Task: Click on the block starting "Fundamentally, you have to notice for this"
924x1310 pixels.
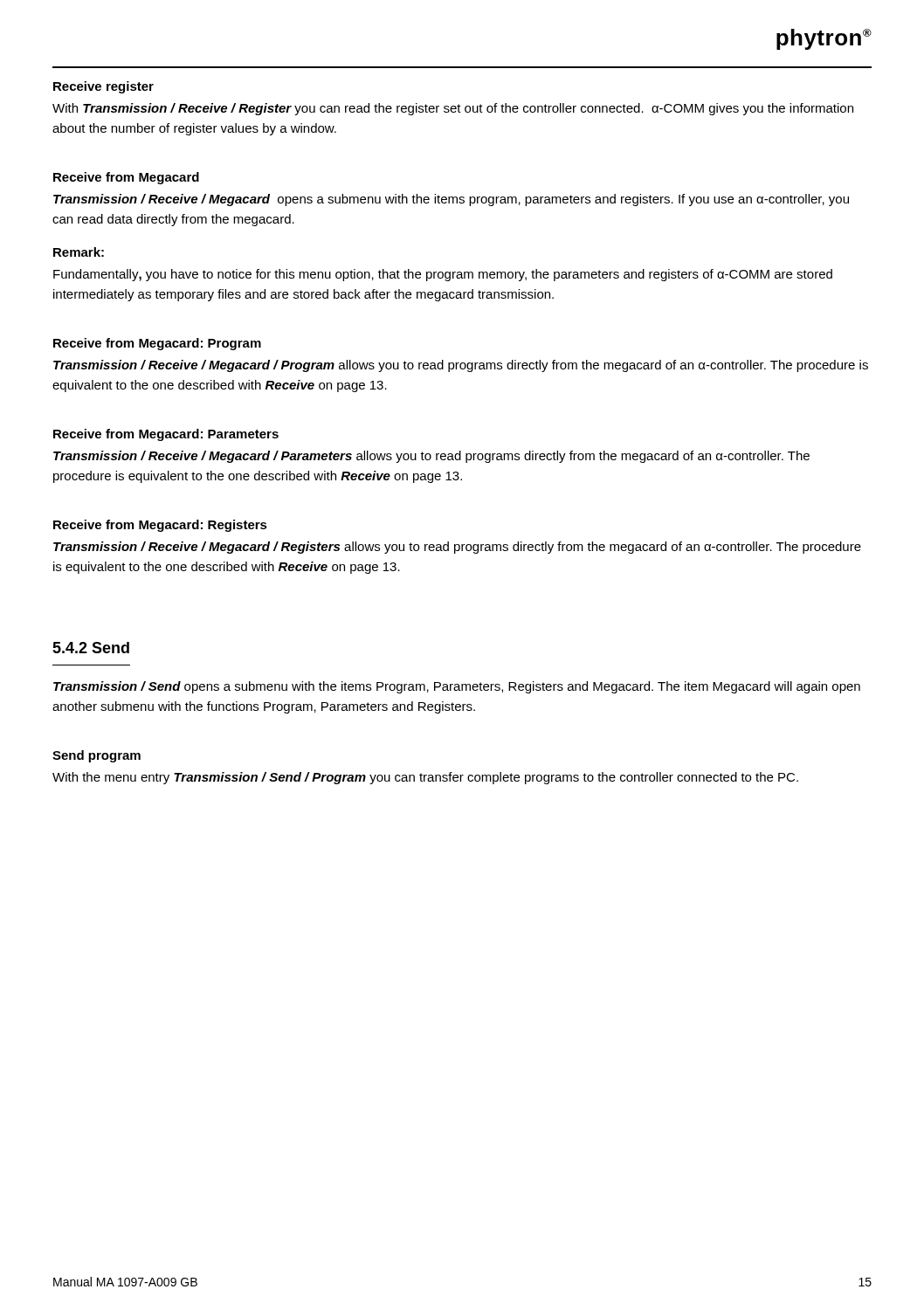Action: tap(443, 284)
